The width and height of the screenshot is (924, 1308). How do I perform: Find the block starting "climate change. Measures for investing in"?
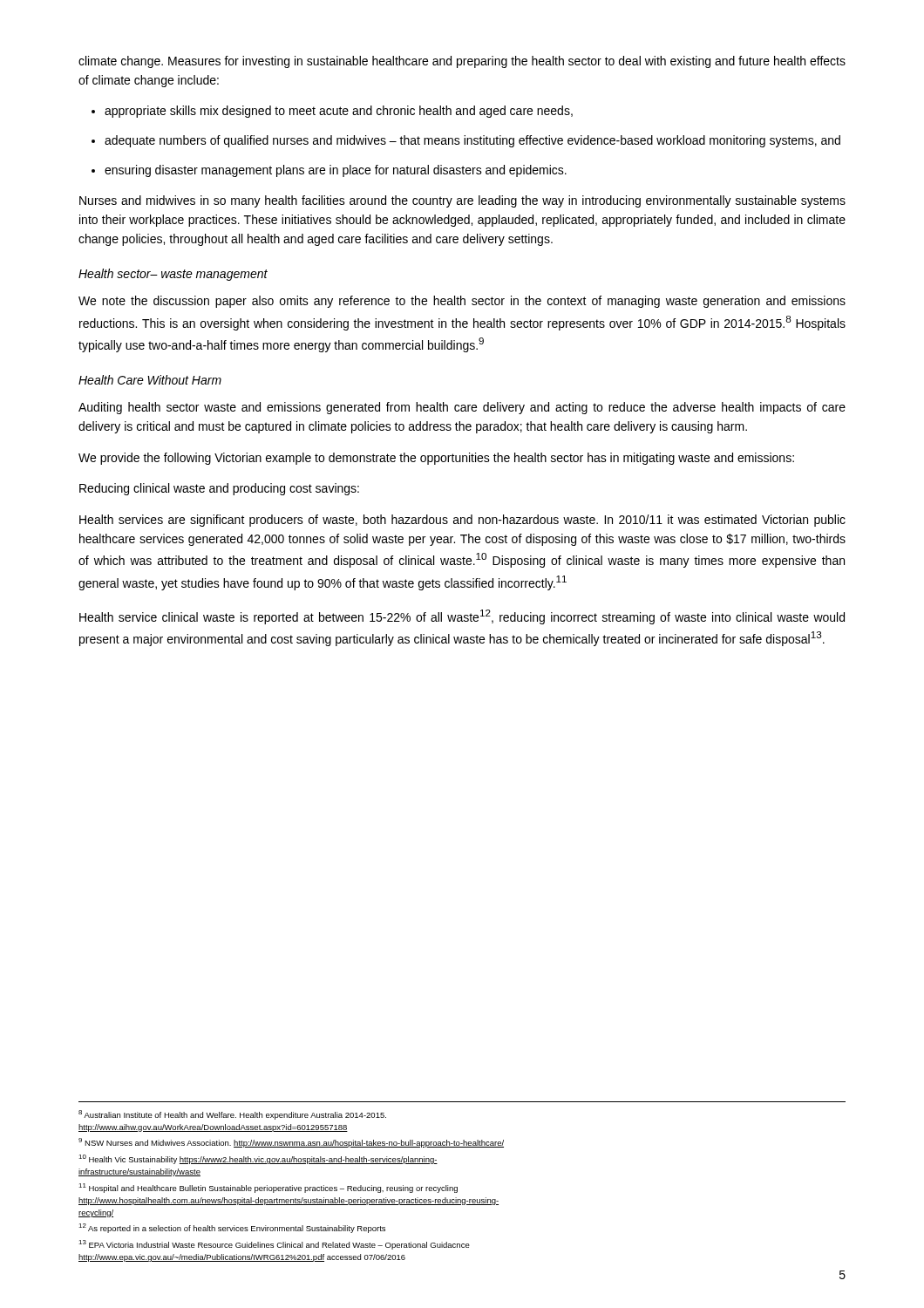(x=462, y=71)
